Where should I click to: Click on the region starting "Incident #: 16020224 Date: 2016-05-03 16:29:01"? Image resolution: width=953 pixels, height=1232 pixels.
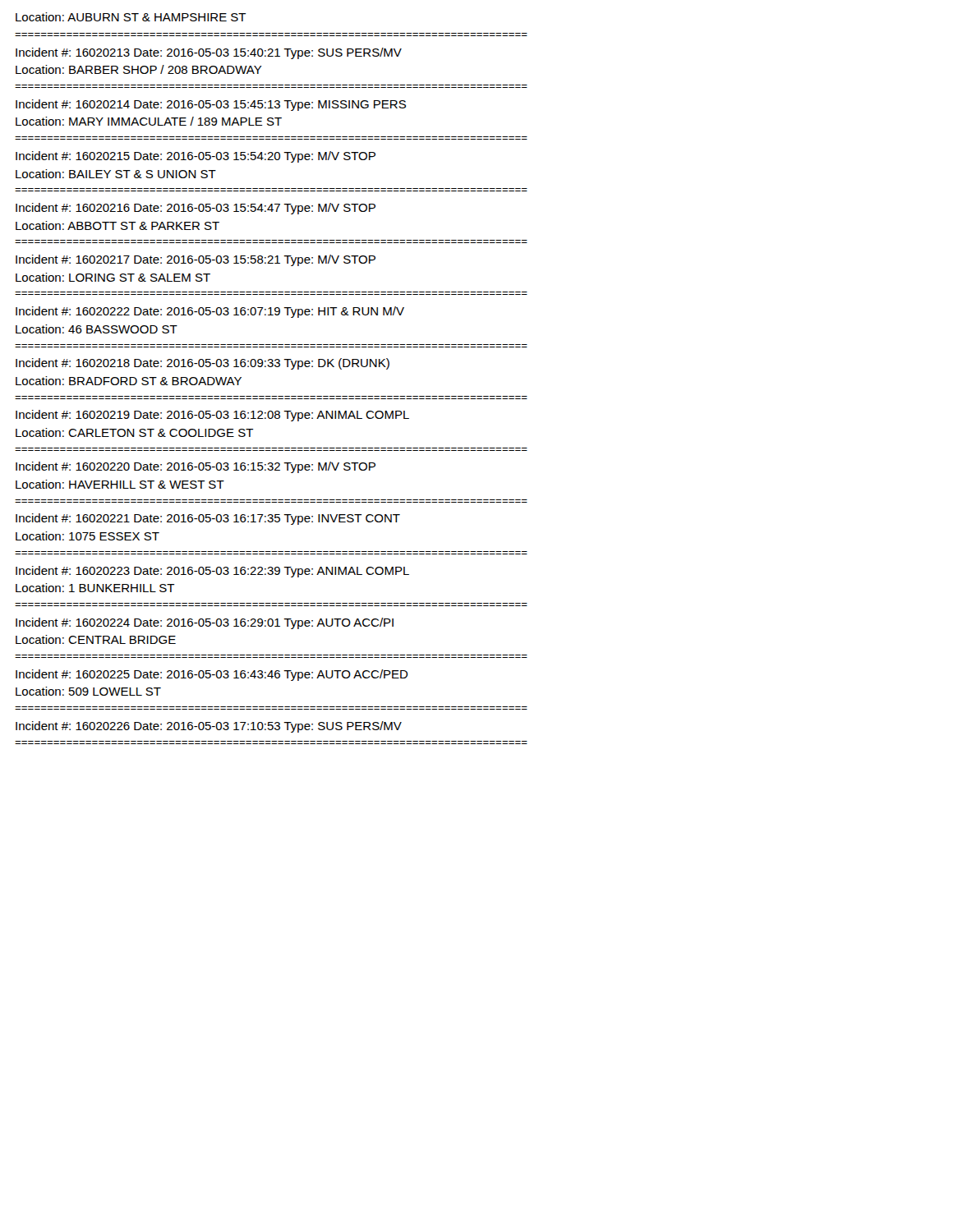click(205, 631)
